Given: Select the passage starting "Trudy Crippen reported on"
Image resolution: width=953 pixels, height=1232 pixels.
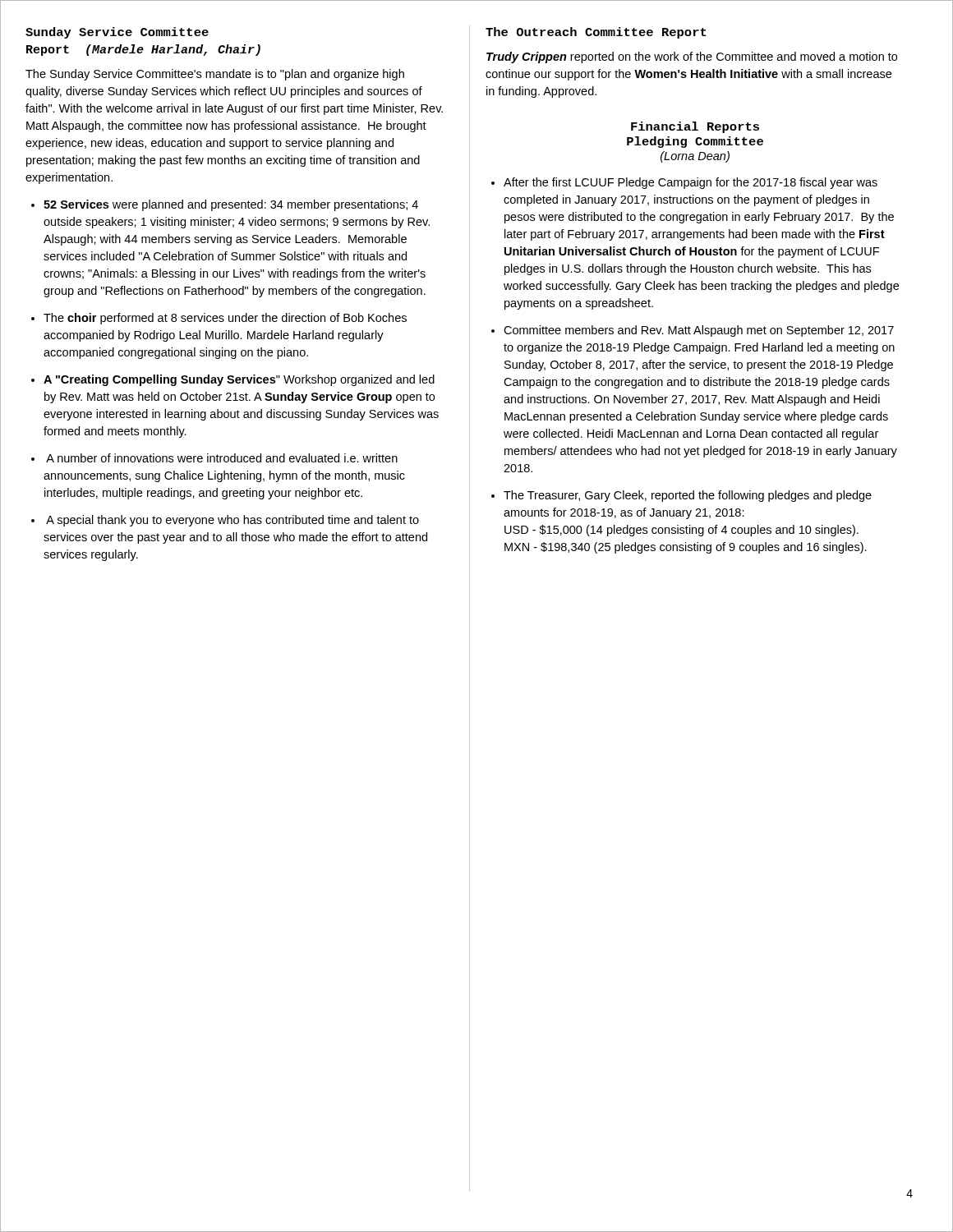Looking at the screenshot, I should [692, 74].
